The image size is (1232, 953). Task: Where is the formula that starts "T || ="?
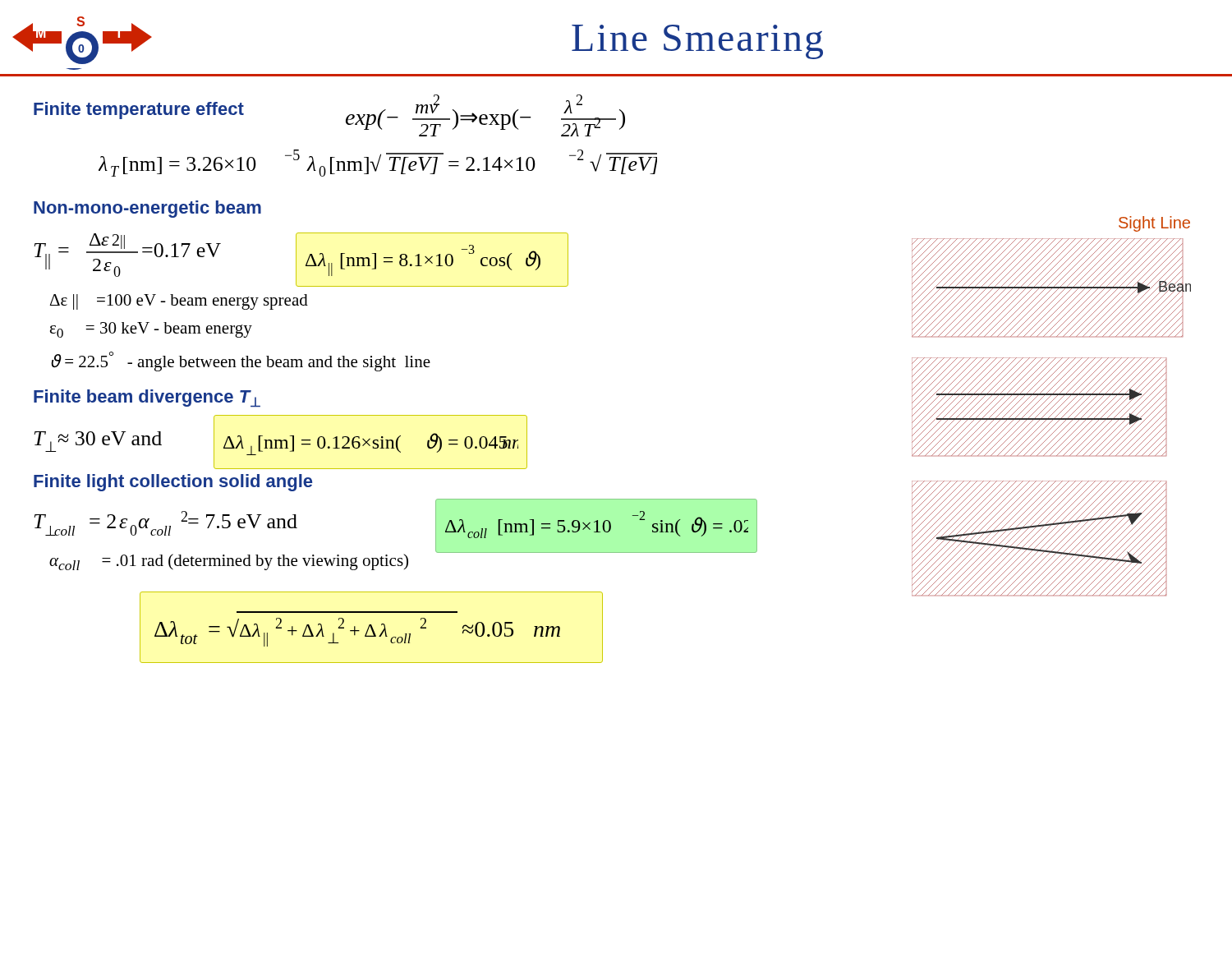[238, 255]
